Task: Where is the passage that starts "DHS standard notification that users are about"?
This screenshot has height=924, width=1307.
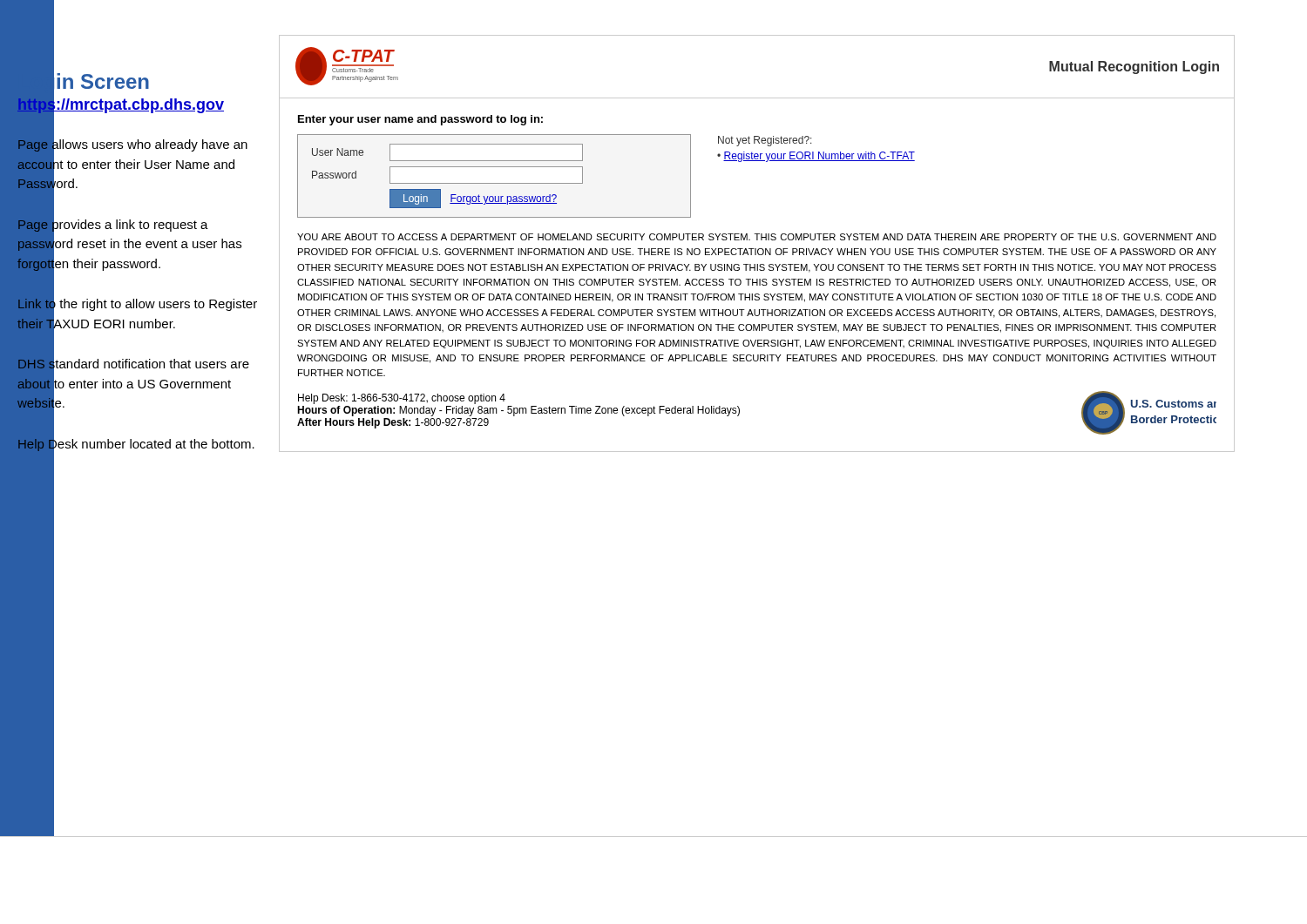Action: click(x=133, y=383)
